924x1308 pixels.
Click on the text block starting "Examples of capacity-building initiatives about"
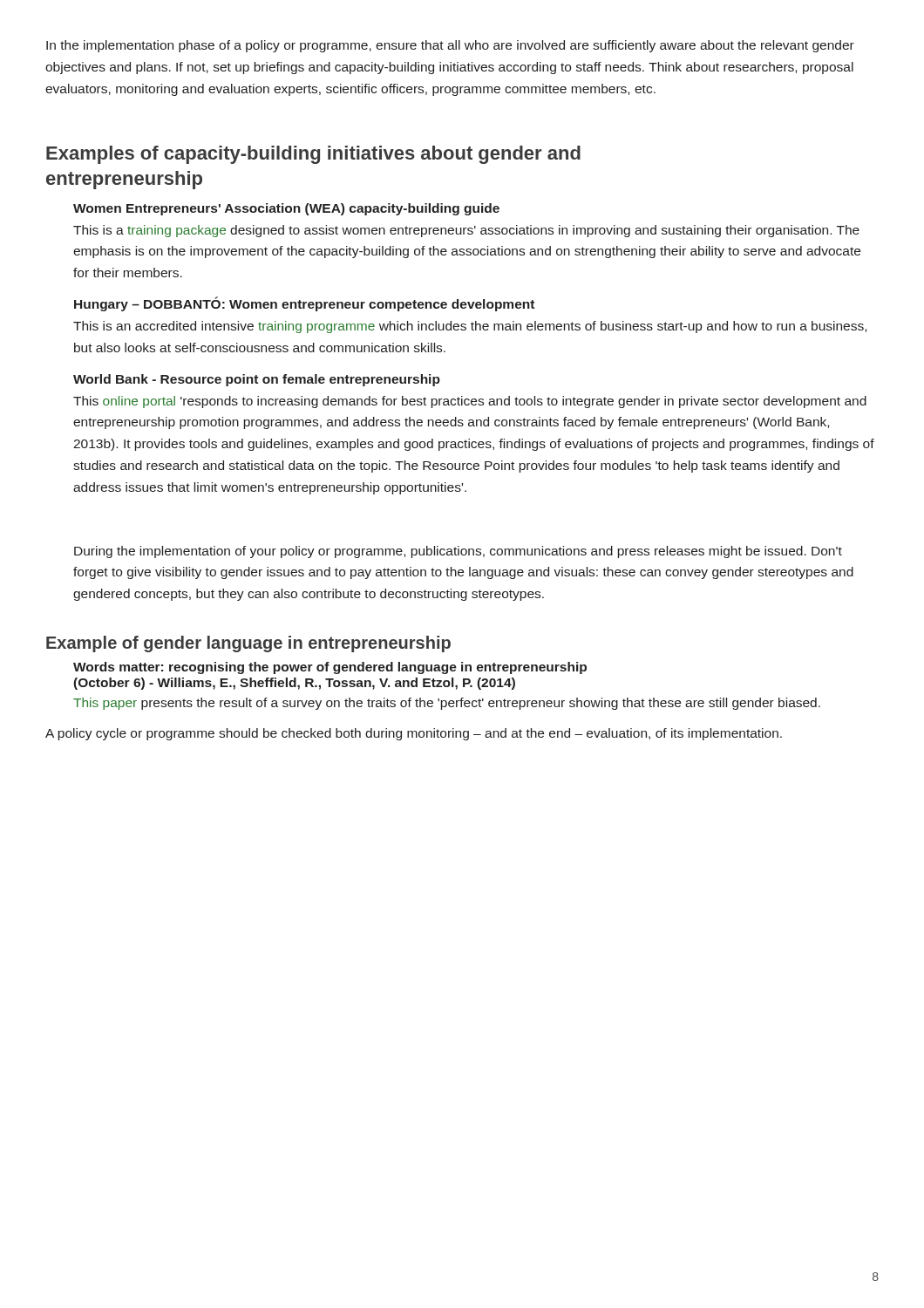click(313, 166)
